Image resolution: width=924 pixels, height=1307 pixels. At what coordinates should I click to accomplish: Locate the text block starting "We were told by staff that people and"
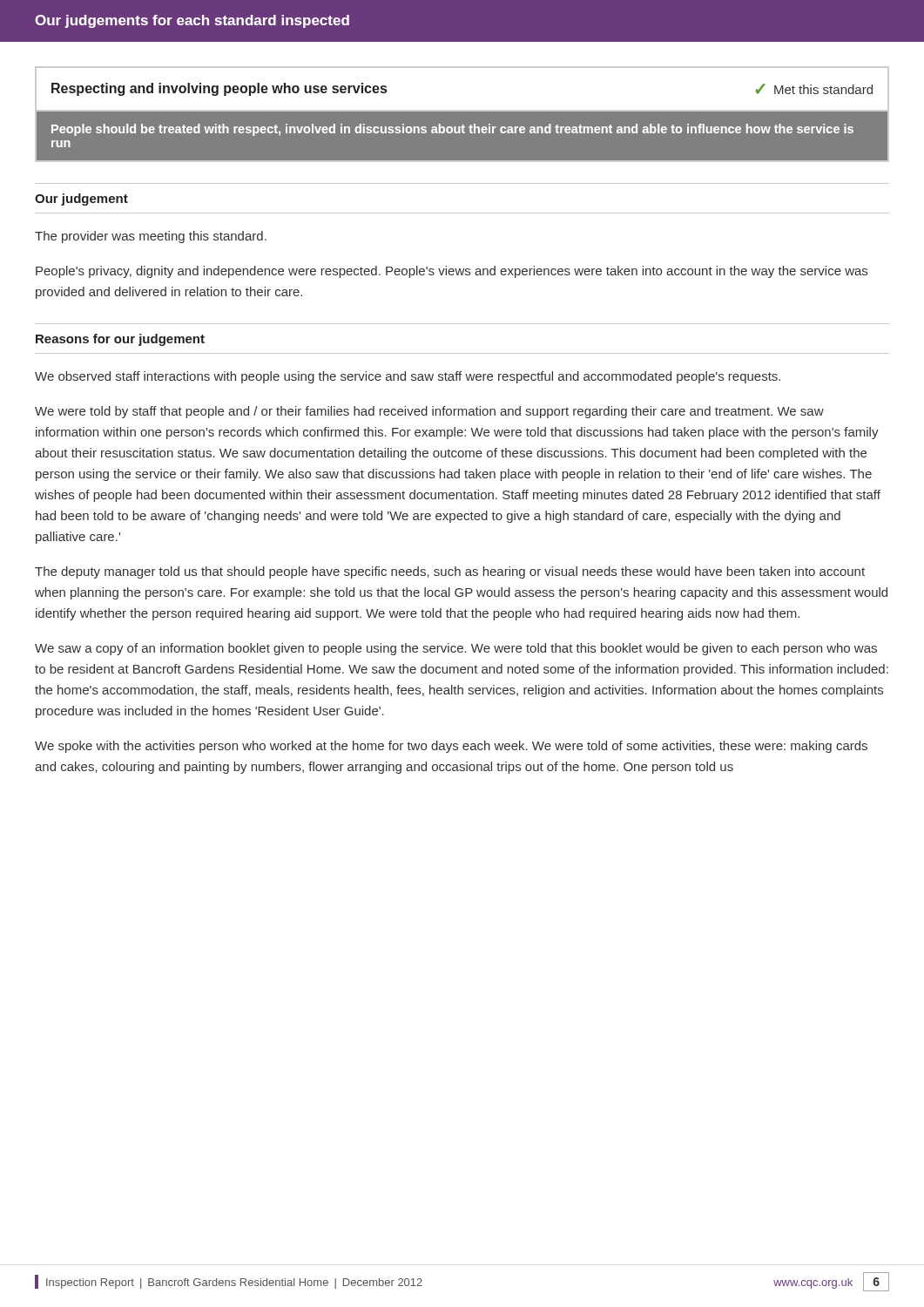pos(458,474)
